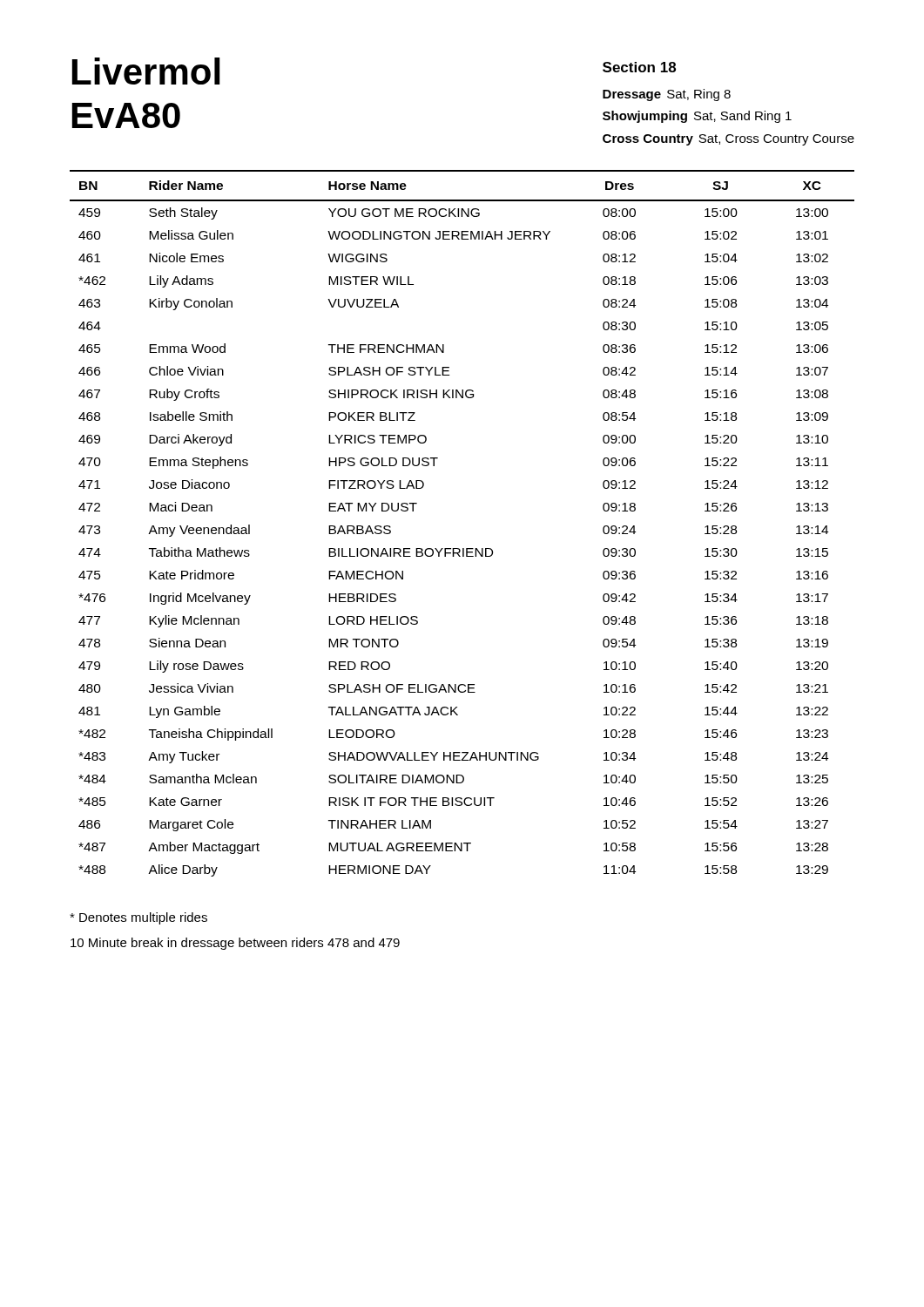
Task: Click on the text block starting "Denotes multiple rides"
Action: pos(139,917)
